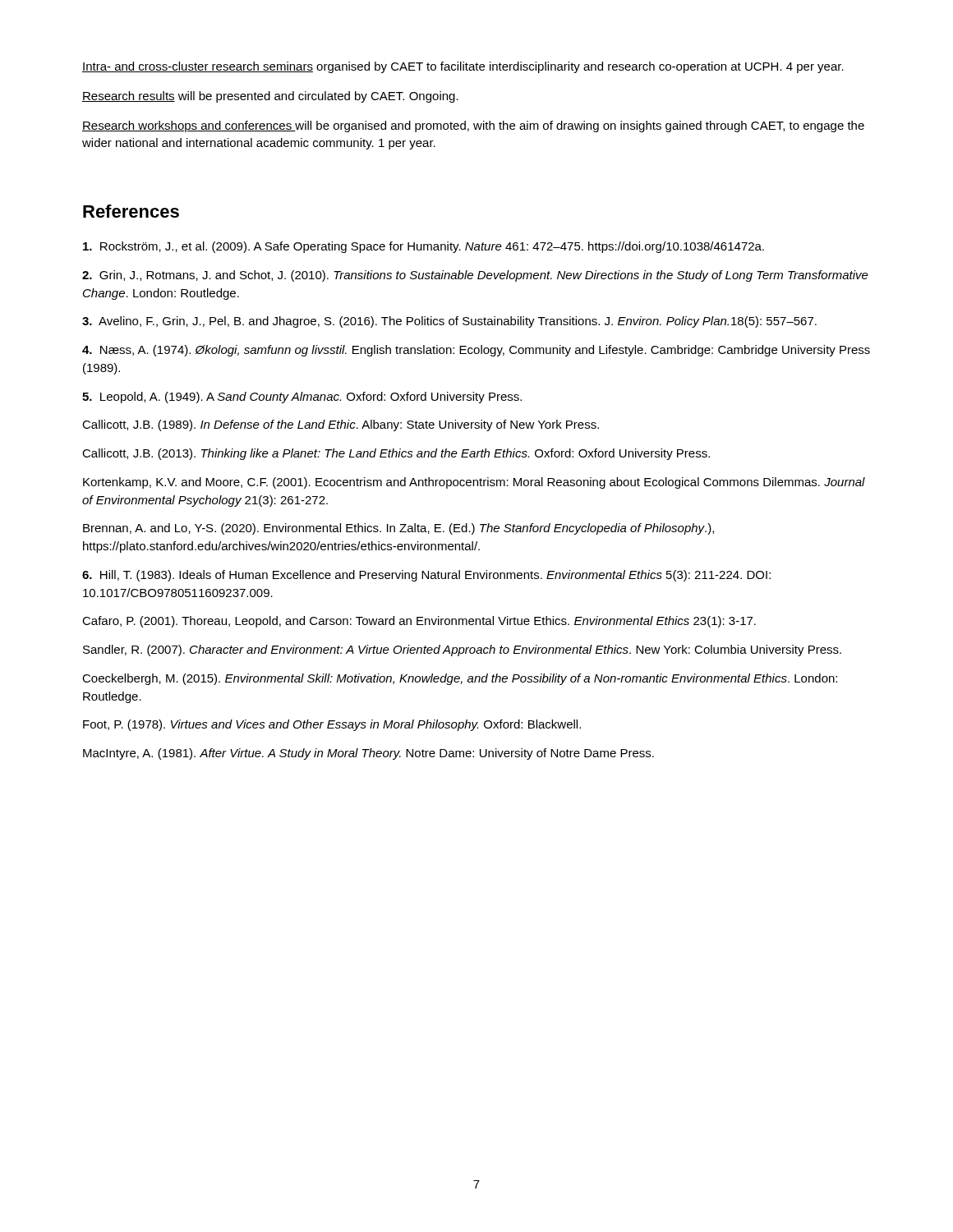Viewport: 953px width, 1232px height.
Task: Locate the text starting "6. Hill, T. (1983). Ideals of Human"
Action: (427, 583)
